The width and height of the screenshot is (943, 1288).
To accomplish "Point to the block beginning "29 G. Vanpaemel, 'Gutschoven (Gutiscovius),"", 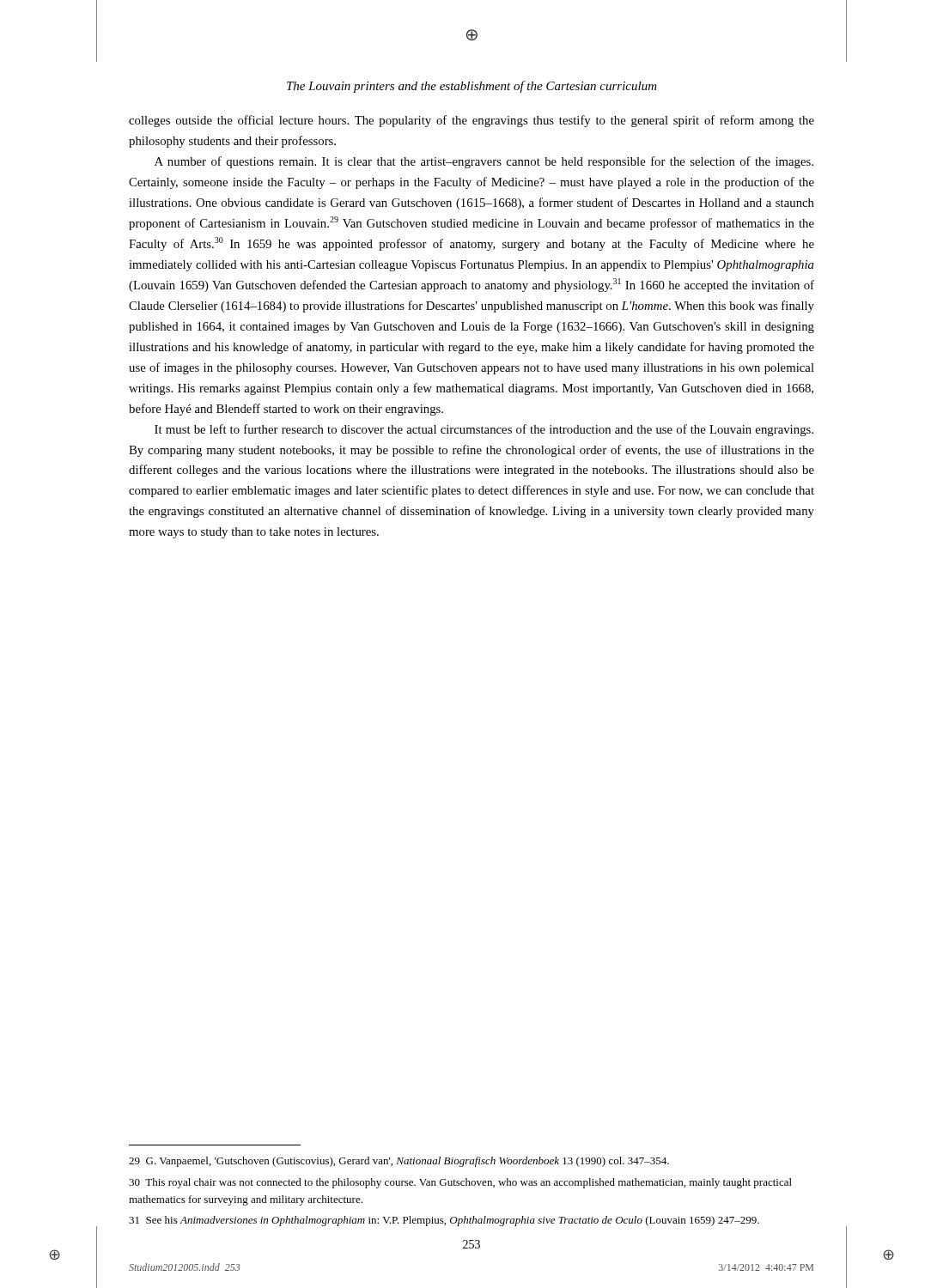I will point(399,1161).
